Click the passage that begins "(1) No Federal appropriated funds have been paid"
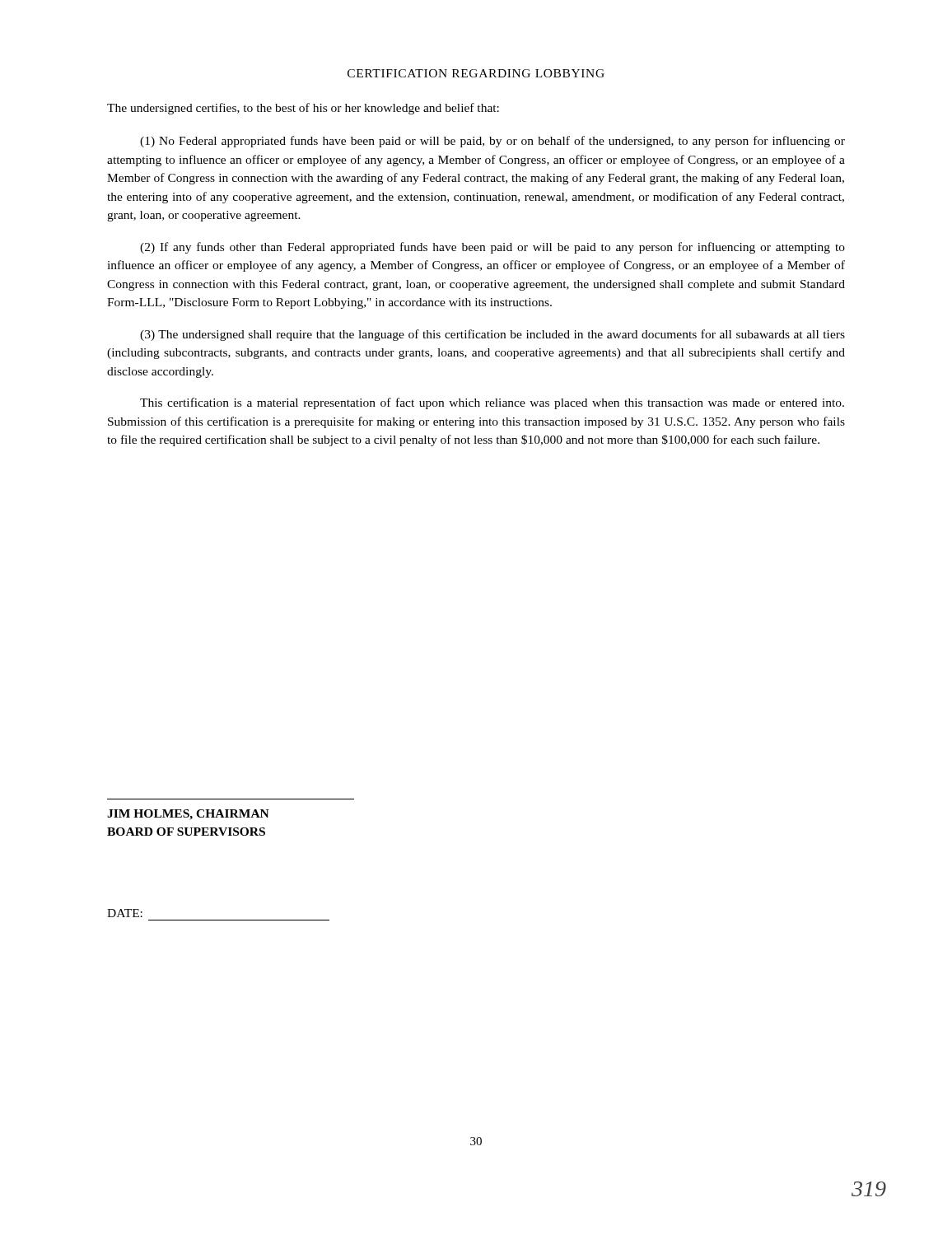Screen dimensions: 1235x952 476,178
